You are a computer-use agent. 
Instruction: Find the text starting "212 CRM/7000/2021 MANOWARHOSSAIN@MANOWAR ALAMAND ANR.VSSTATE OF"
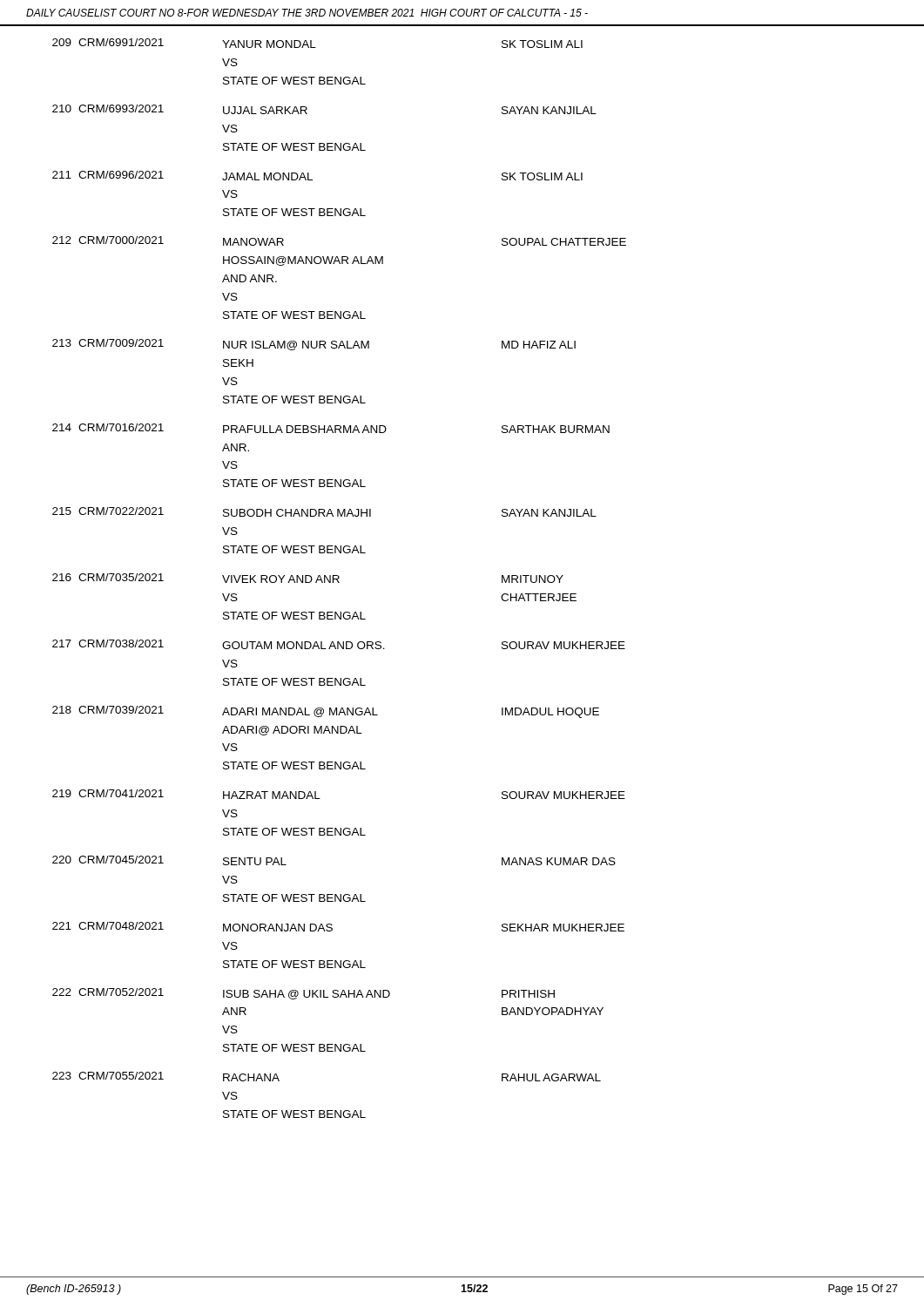113,240
